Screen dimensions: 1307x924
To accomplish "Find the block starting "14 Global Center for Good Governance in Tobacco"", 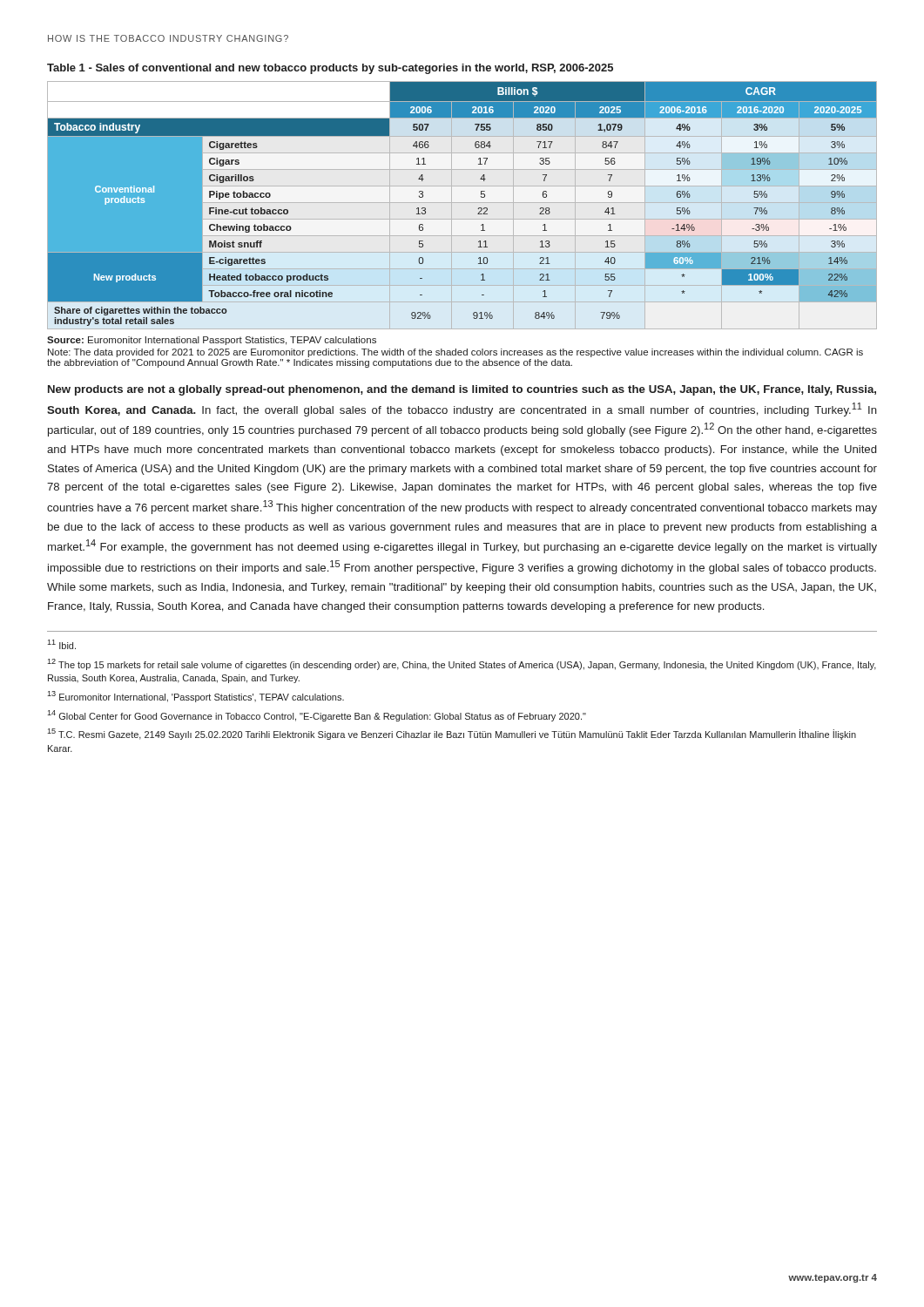I will (x=317, y=715).
